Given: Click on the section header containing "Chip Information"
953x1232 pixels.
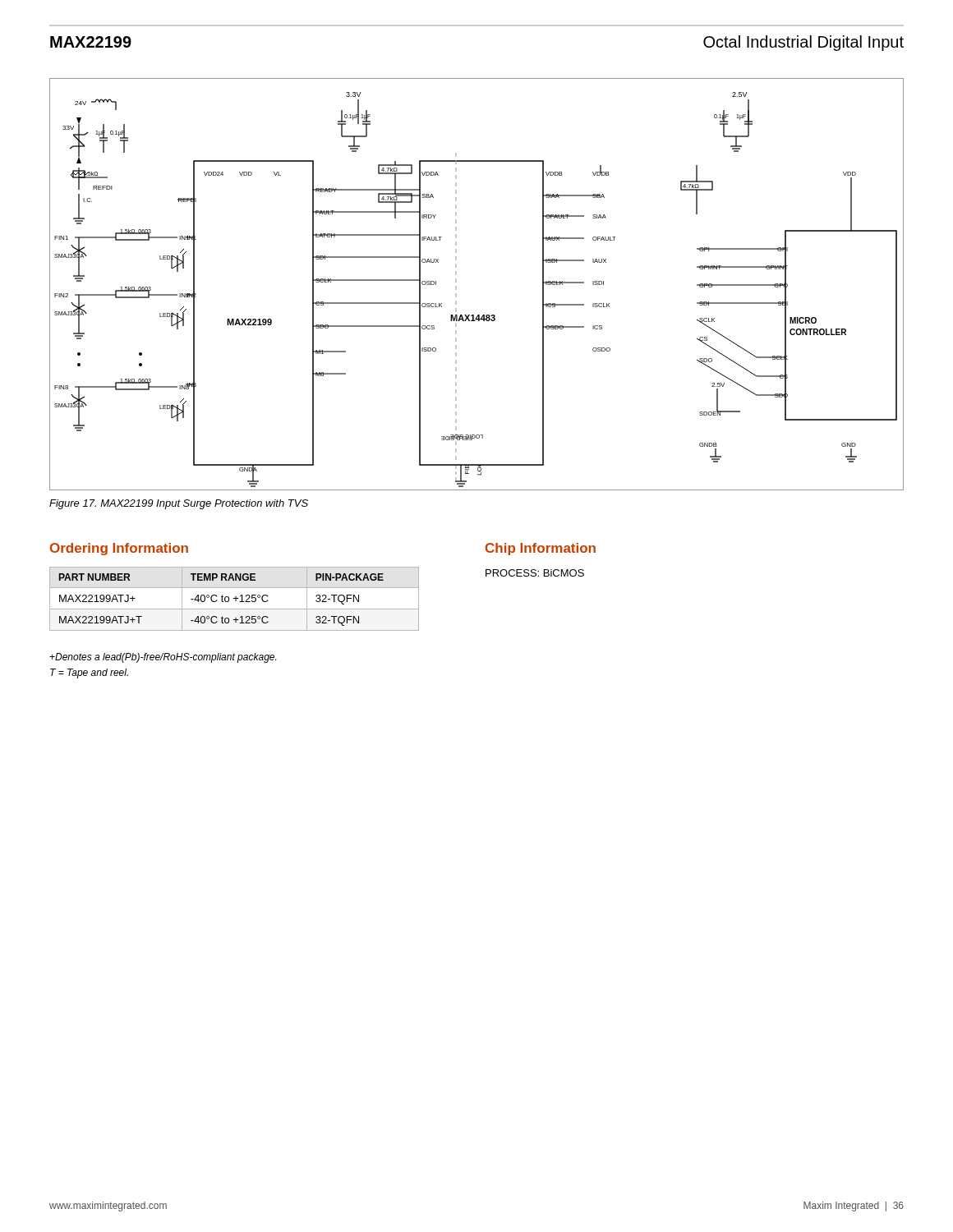Looking at the screenshot, I should pos(541,549).
